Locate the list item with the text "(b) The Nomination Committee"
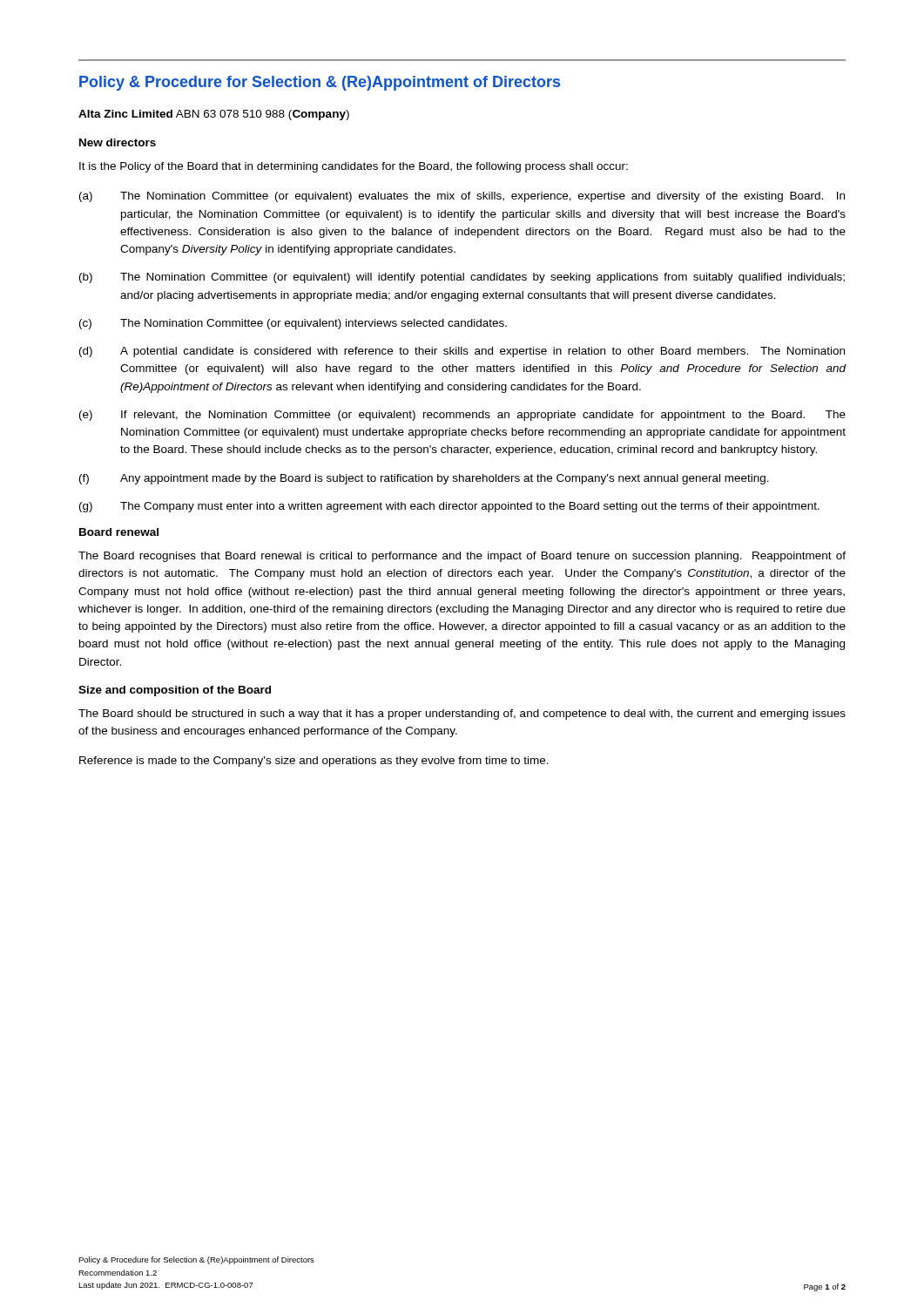The width and height of the screenshot is (924, 1307). coord(462,286)
